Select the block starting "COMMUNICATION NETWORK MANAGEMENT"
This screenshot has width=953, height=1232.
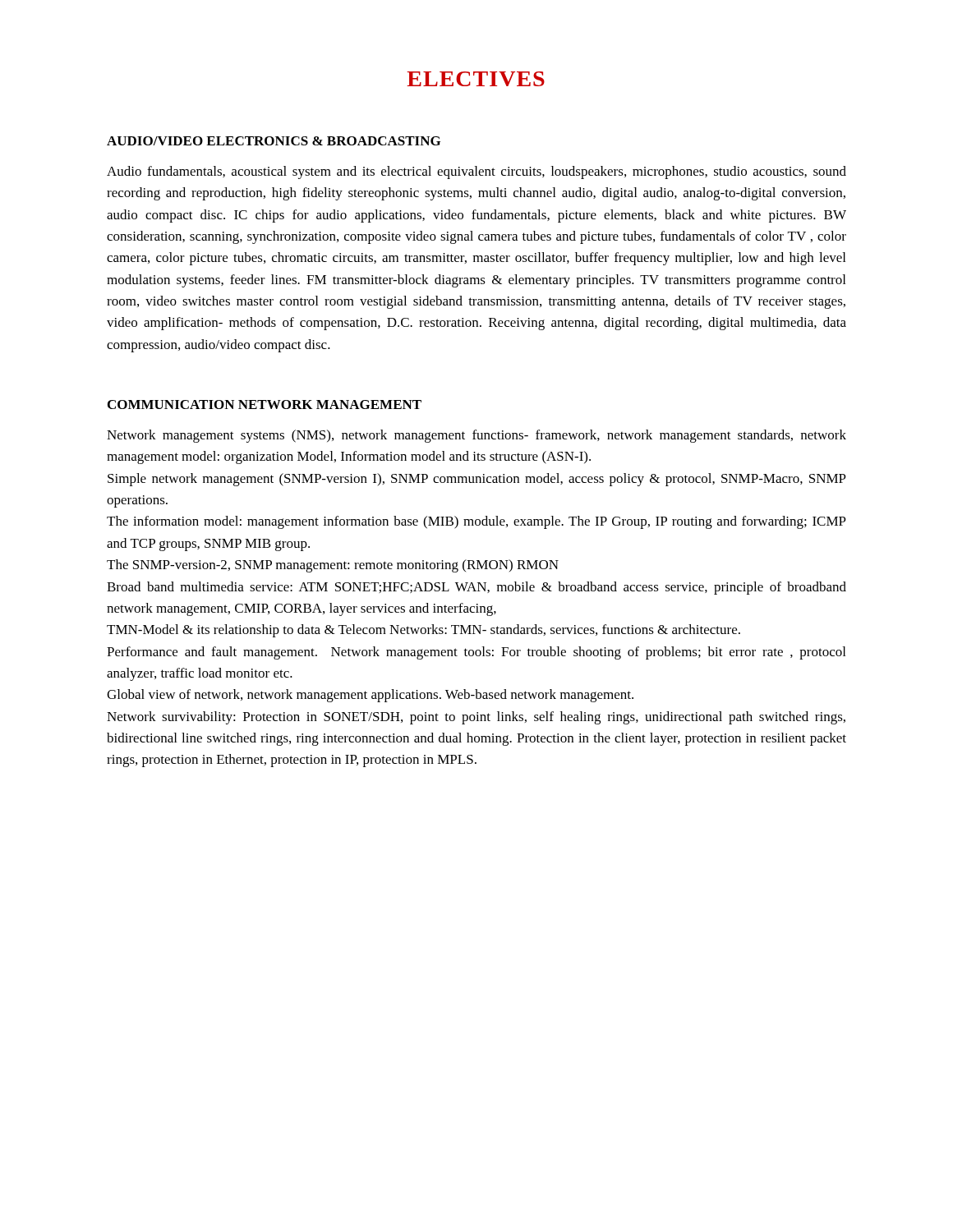264,405
